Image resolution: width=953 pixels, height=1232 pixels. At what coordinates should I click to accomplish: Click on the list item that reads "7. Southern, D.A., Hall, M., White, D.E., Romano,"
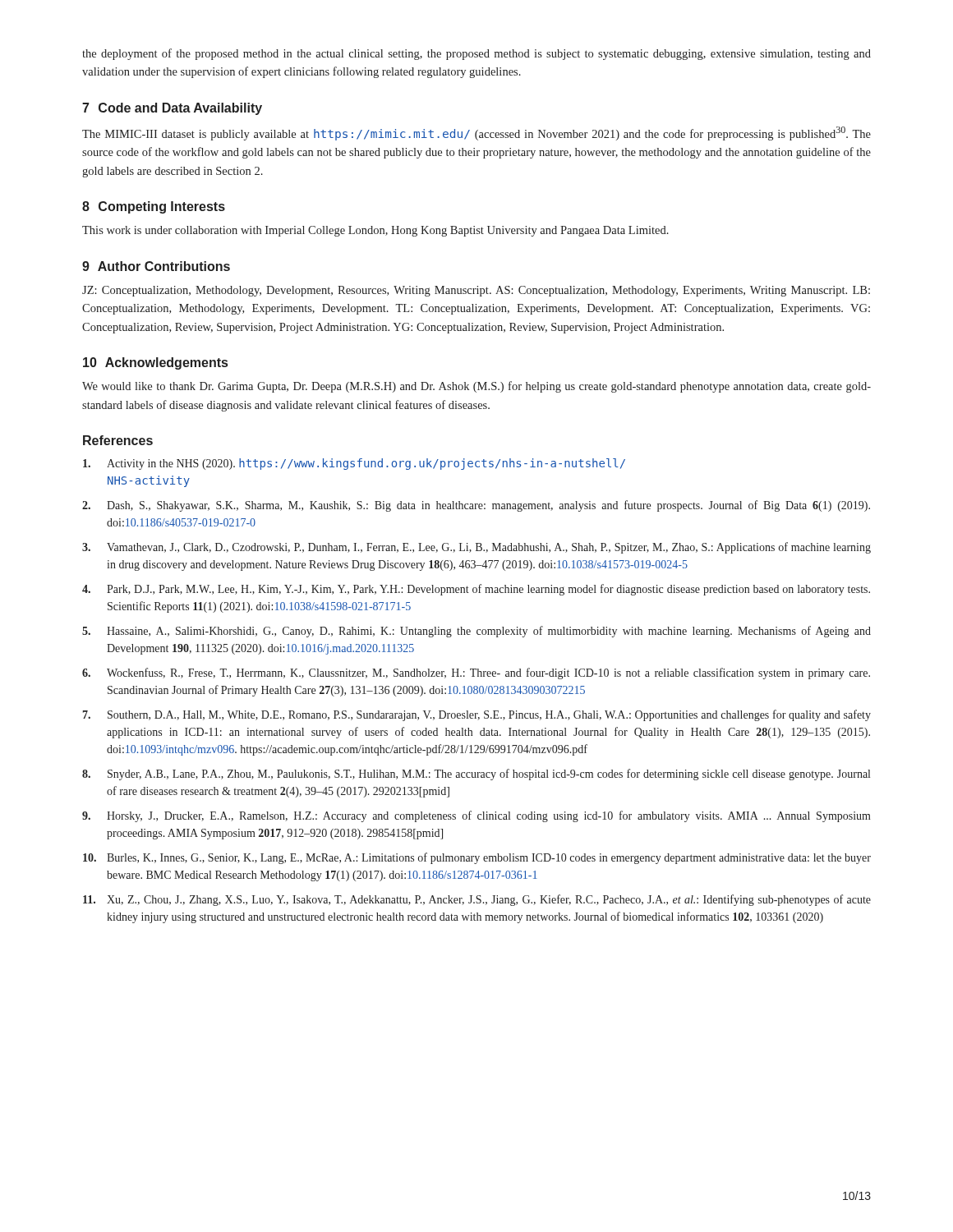(476, 732)
